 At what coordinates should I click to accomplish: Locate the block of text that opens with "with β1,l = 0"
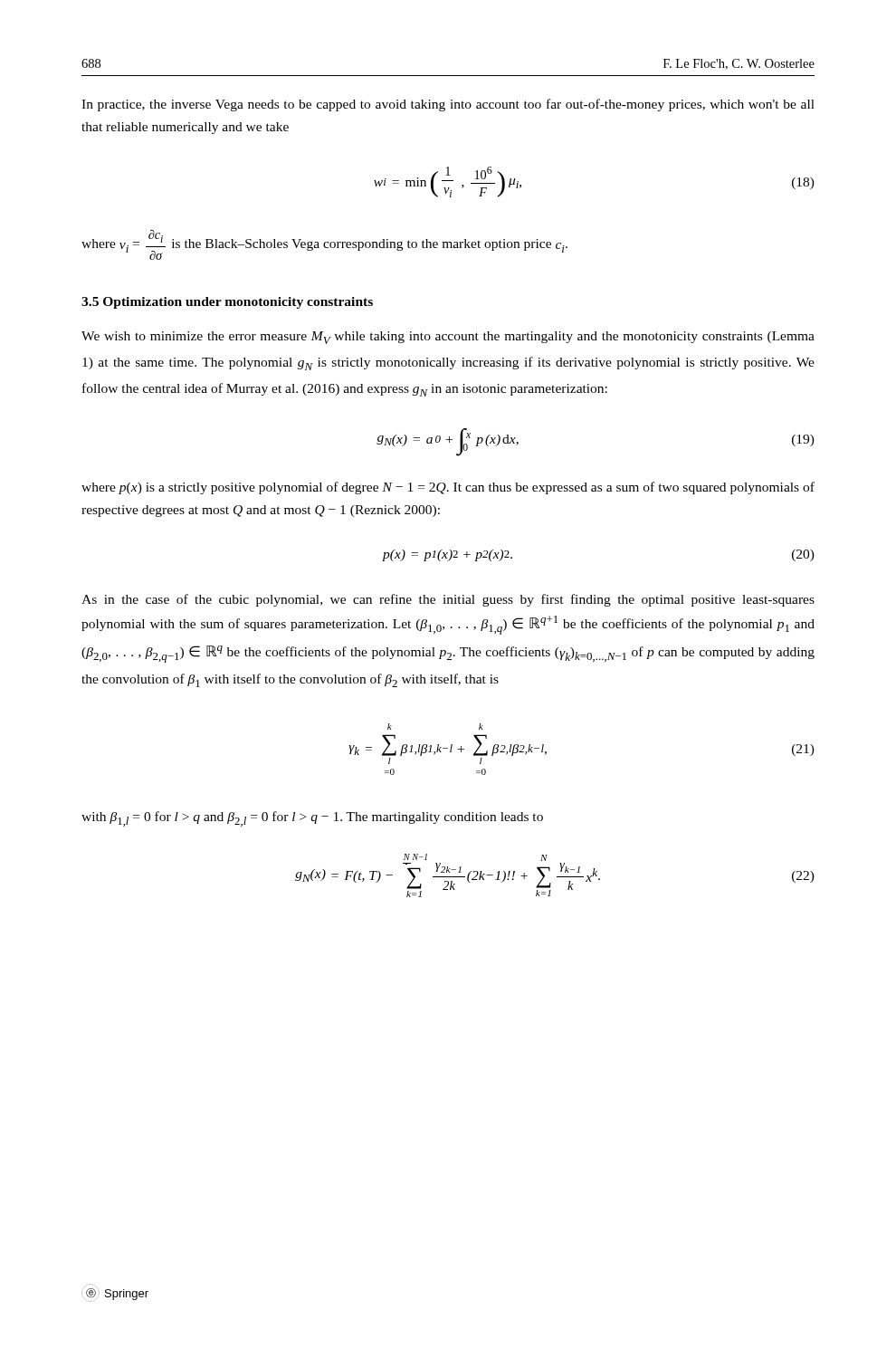point(312,818)
